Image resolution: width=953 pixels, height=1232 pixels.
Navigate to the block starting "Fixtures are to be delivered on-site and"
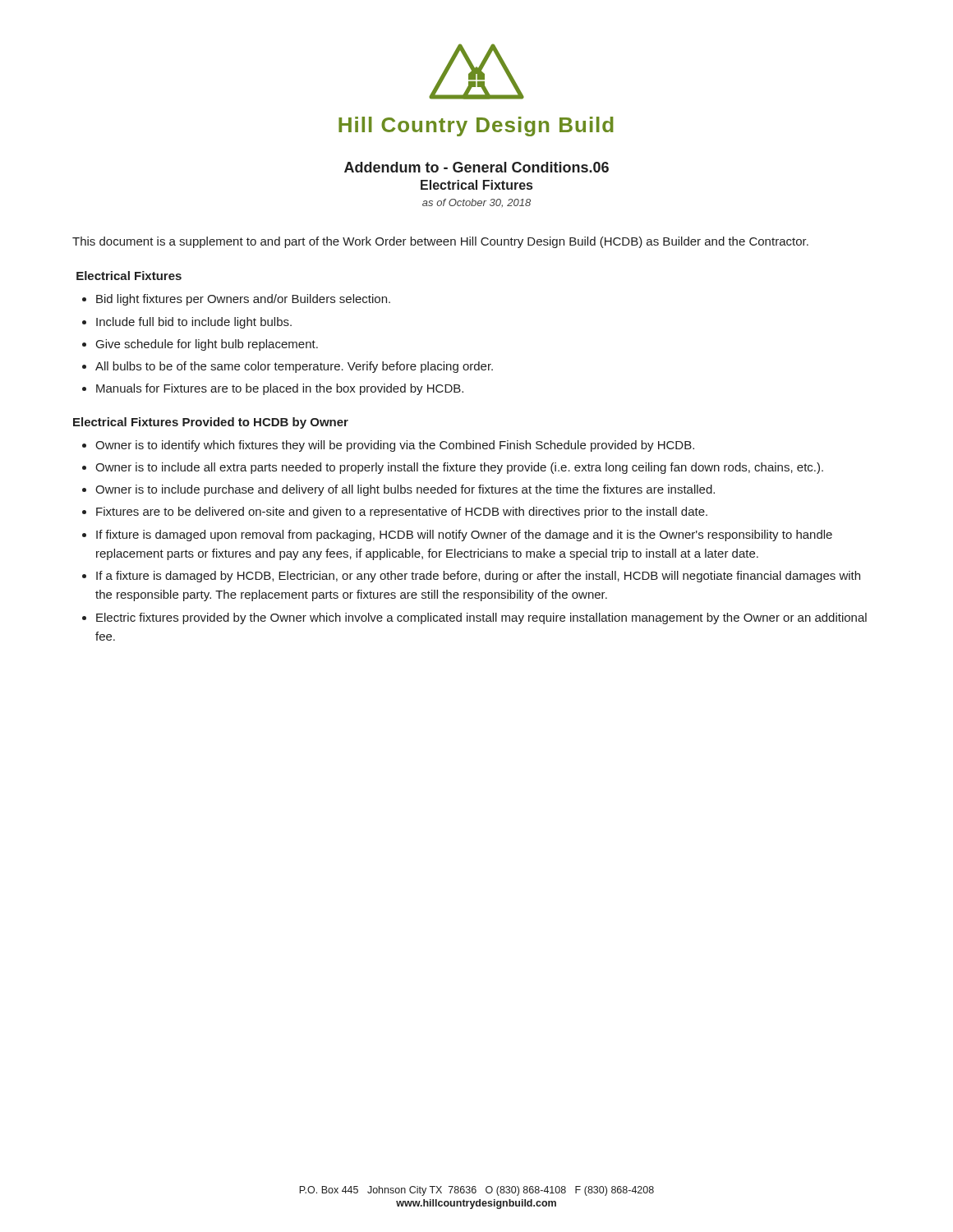pos(402,511)
